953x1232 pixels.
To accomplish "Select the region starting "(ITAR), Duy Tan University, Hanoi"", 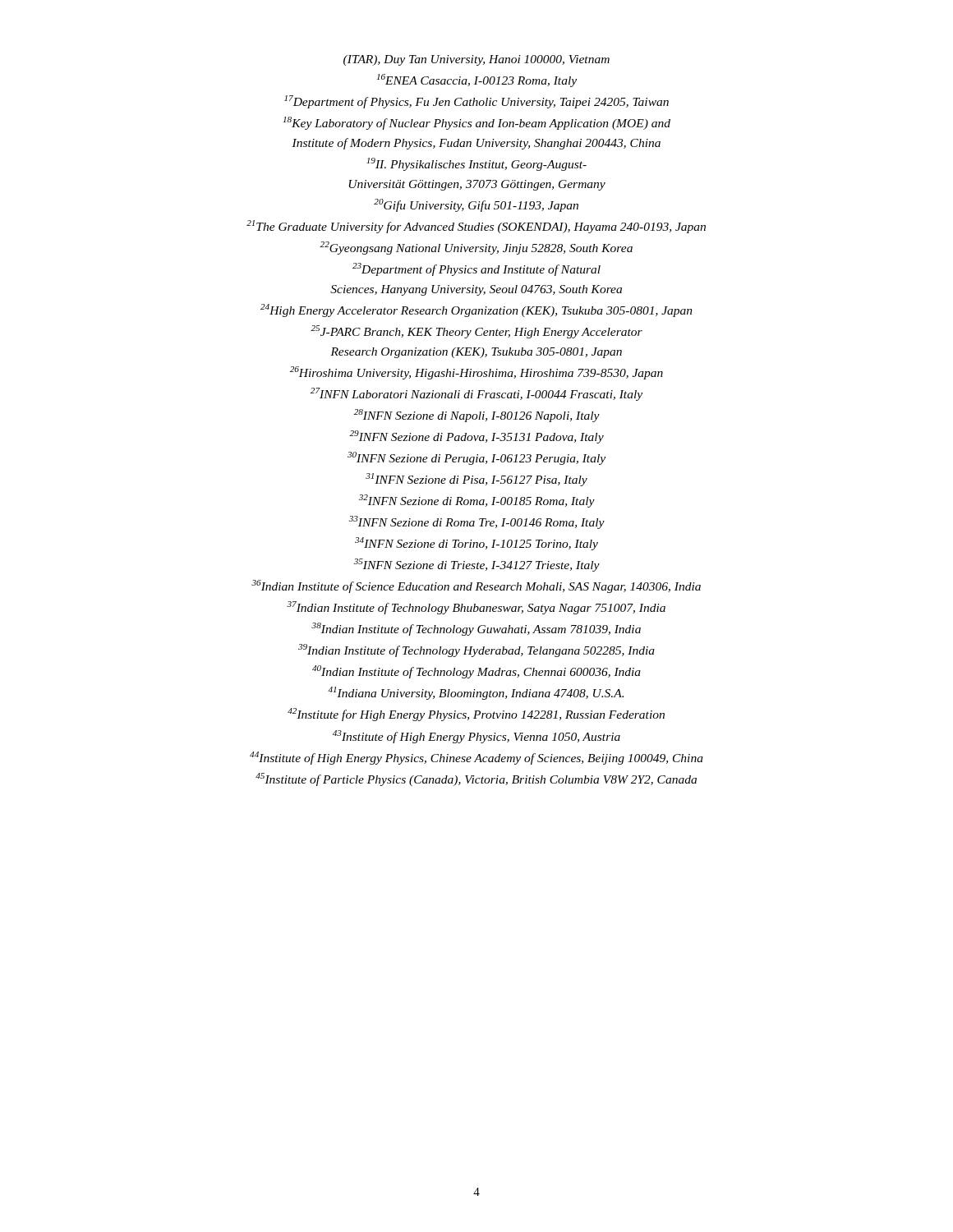I will (x=476, y=59).
